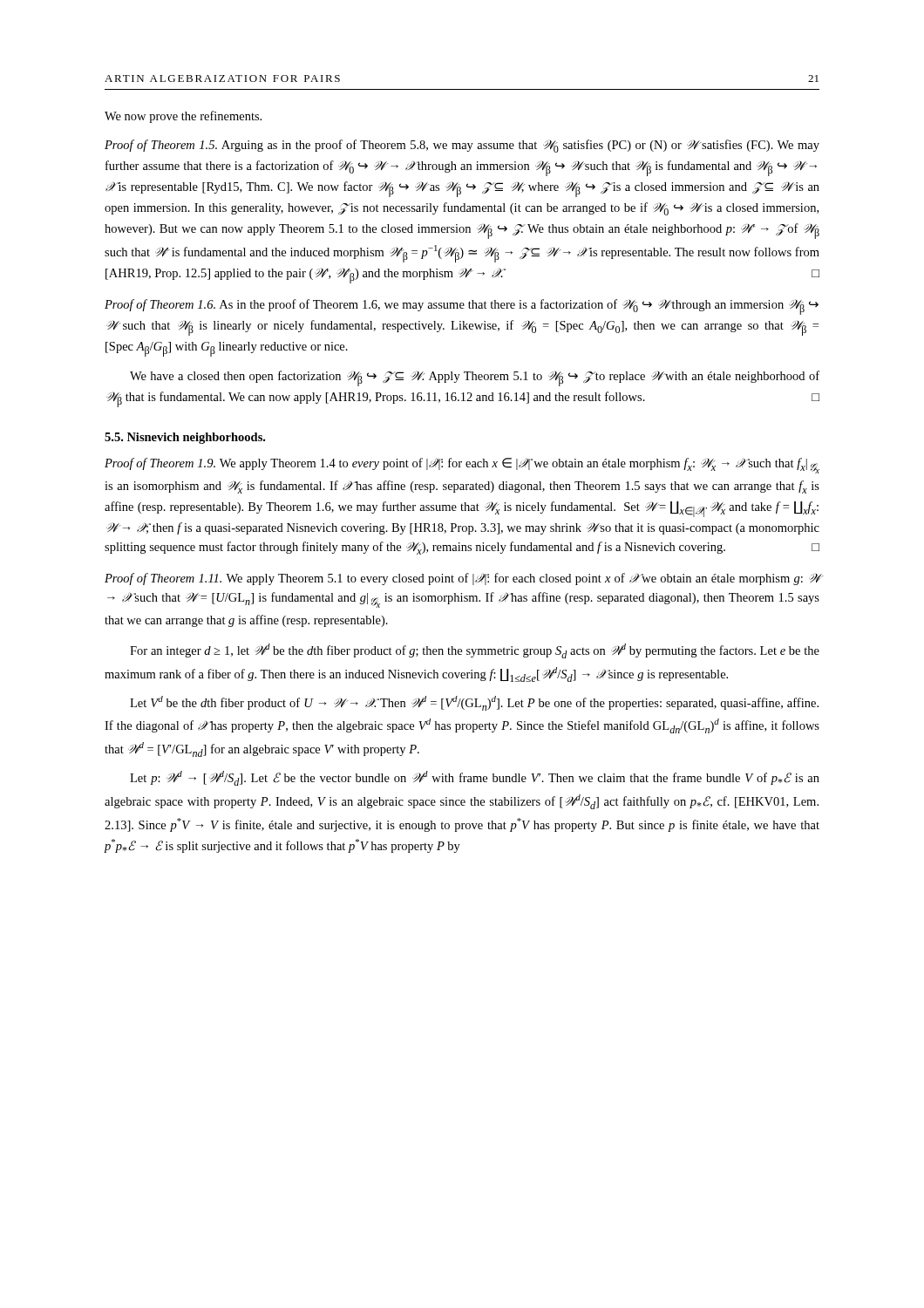Find the block starting "Proof of Theorem 1.5. Arguing"
Screen dimensions: 1308x924
click(462, 211)
